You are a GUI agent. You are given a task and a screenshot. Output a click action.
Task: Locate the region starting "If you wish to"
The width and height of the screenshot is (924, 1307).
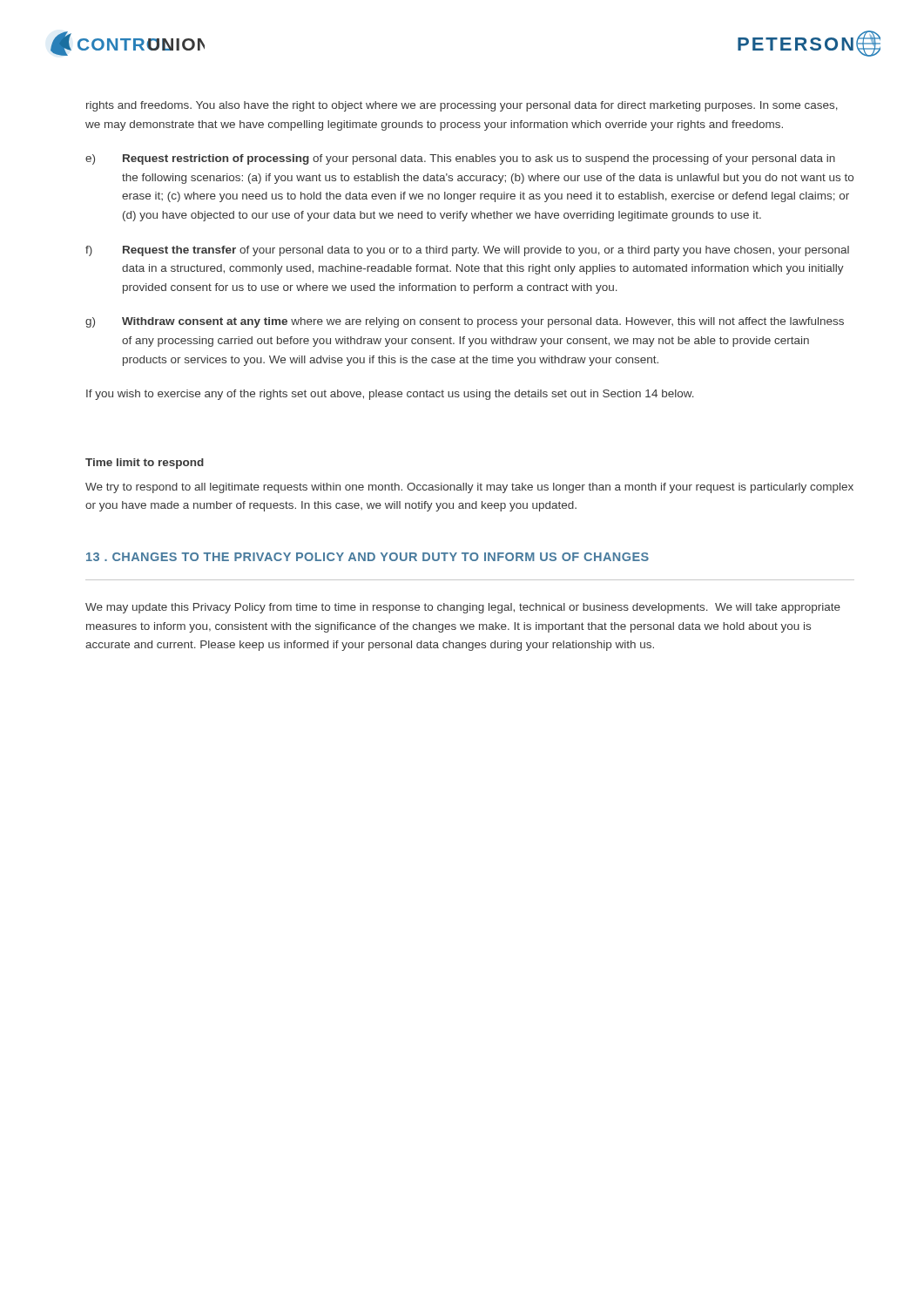point(390,394)
